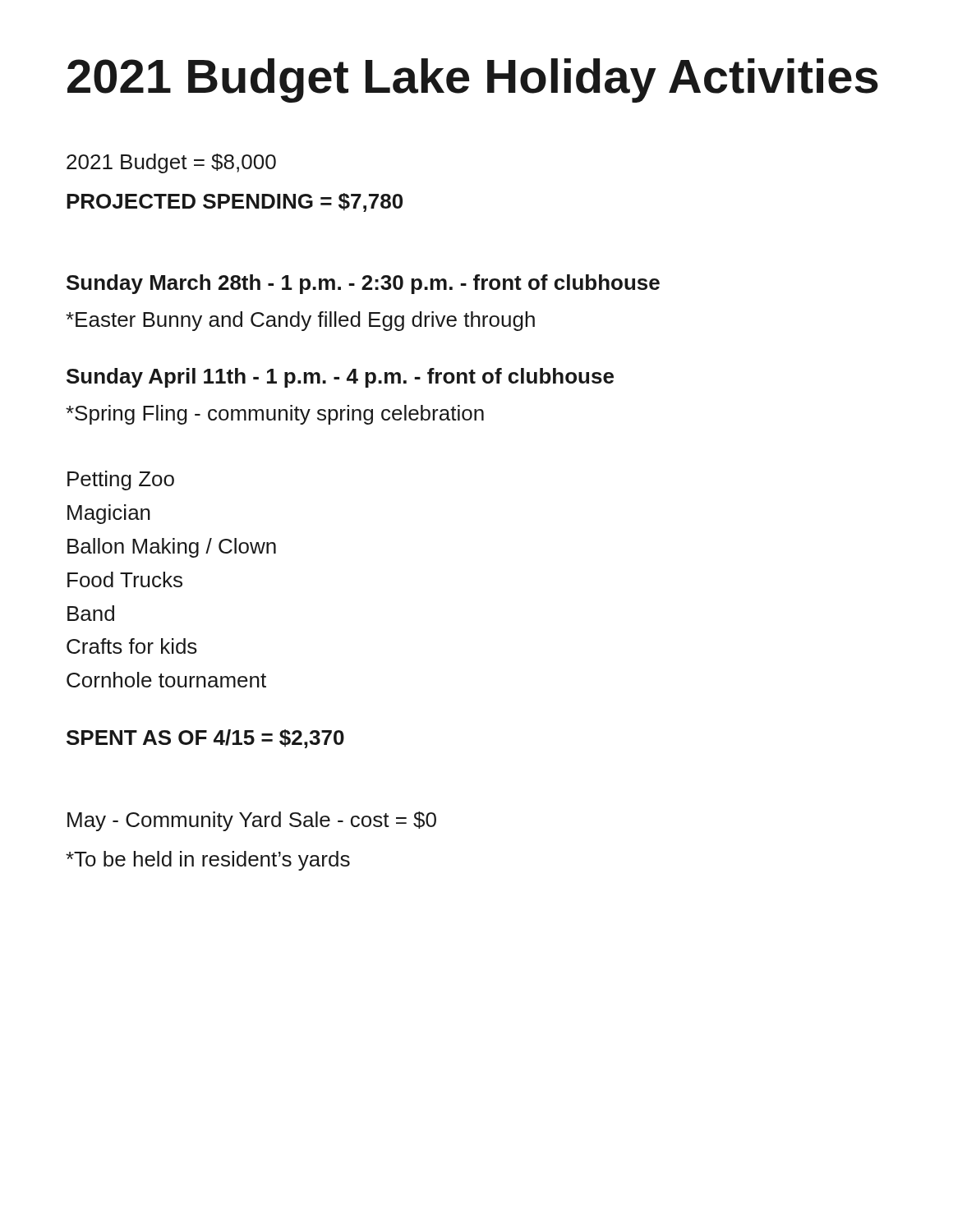Viewport: 953px width, 1232px height.
Task: Navigate to the region starting "May - Community"
Action: tap(251, 820)
